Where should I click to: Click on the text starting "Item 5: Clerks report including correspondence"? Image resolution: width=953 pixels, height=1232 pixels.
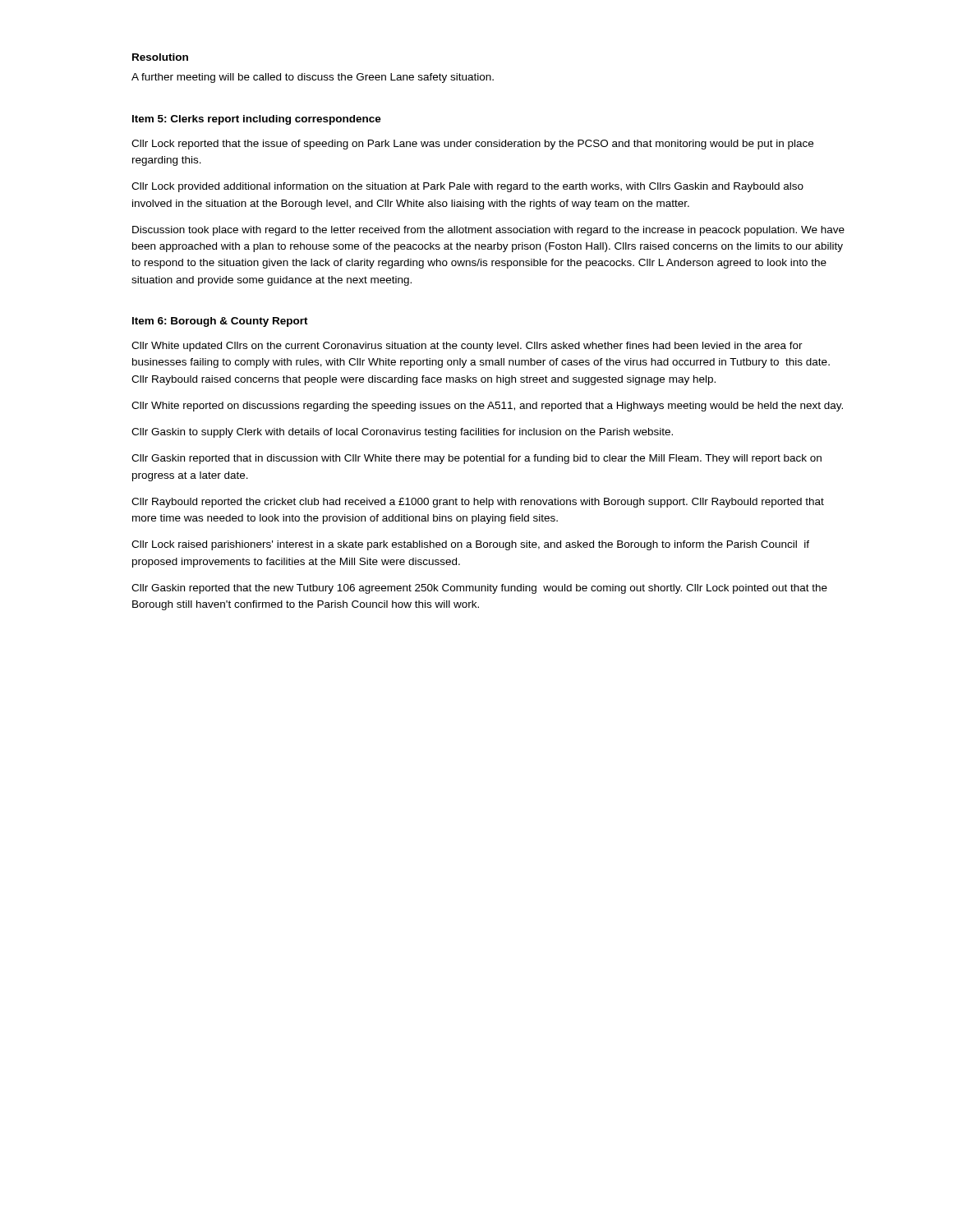pos(256,118)
